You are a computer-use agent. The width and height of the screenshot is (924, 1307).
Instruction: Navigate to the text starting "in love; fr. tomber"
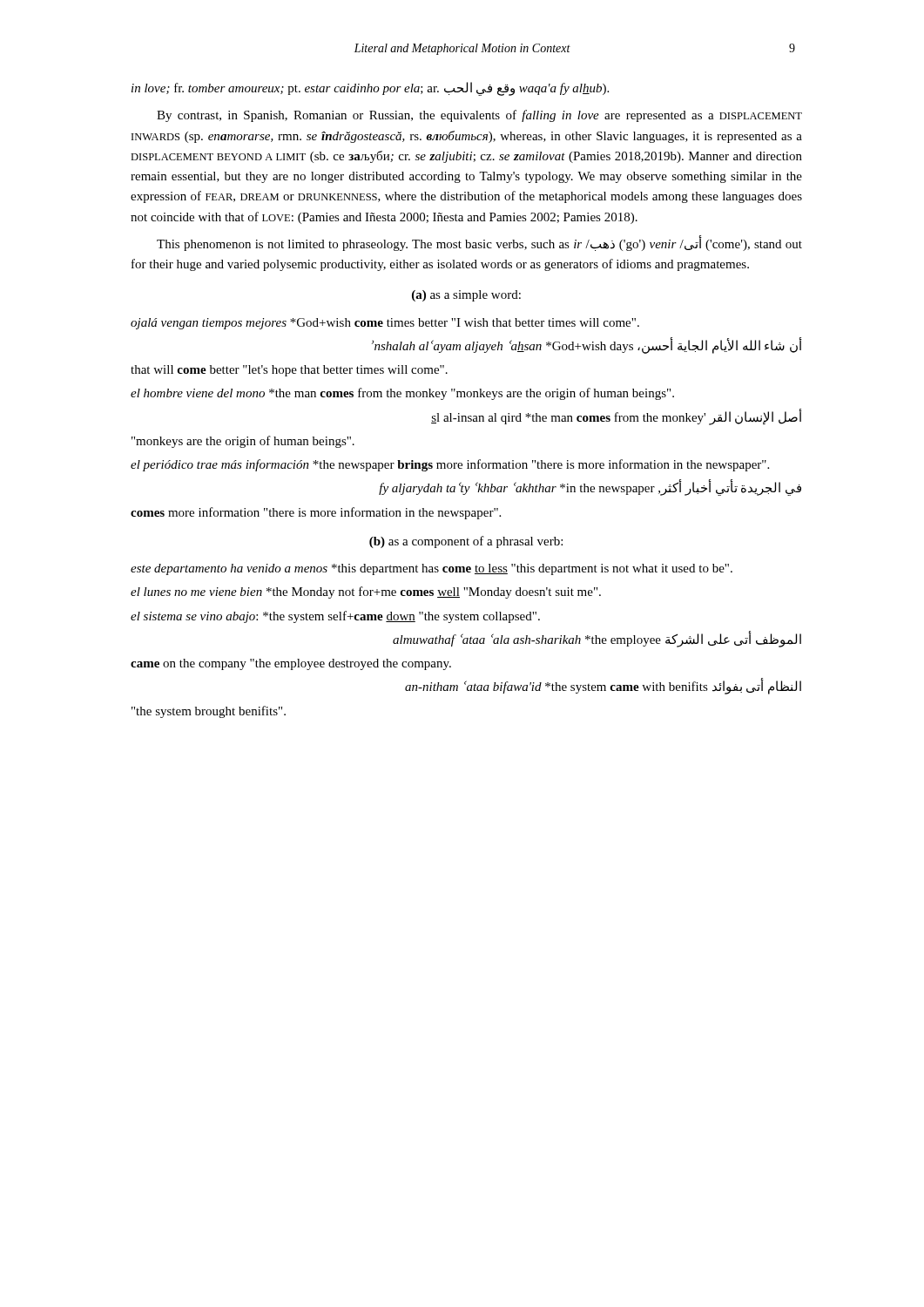(370, 88)
